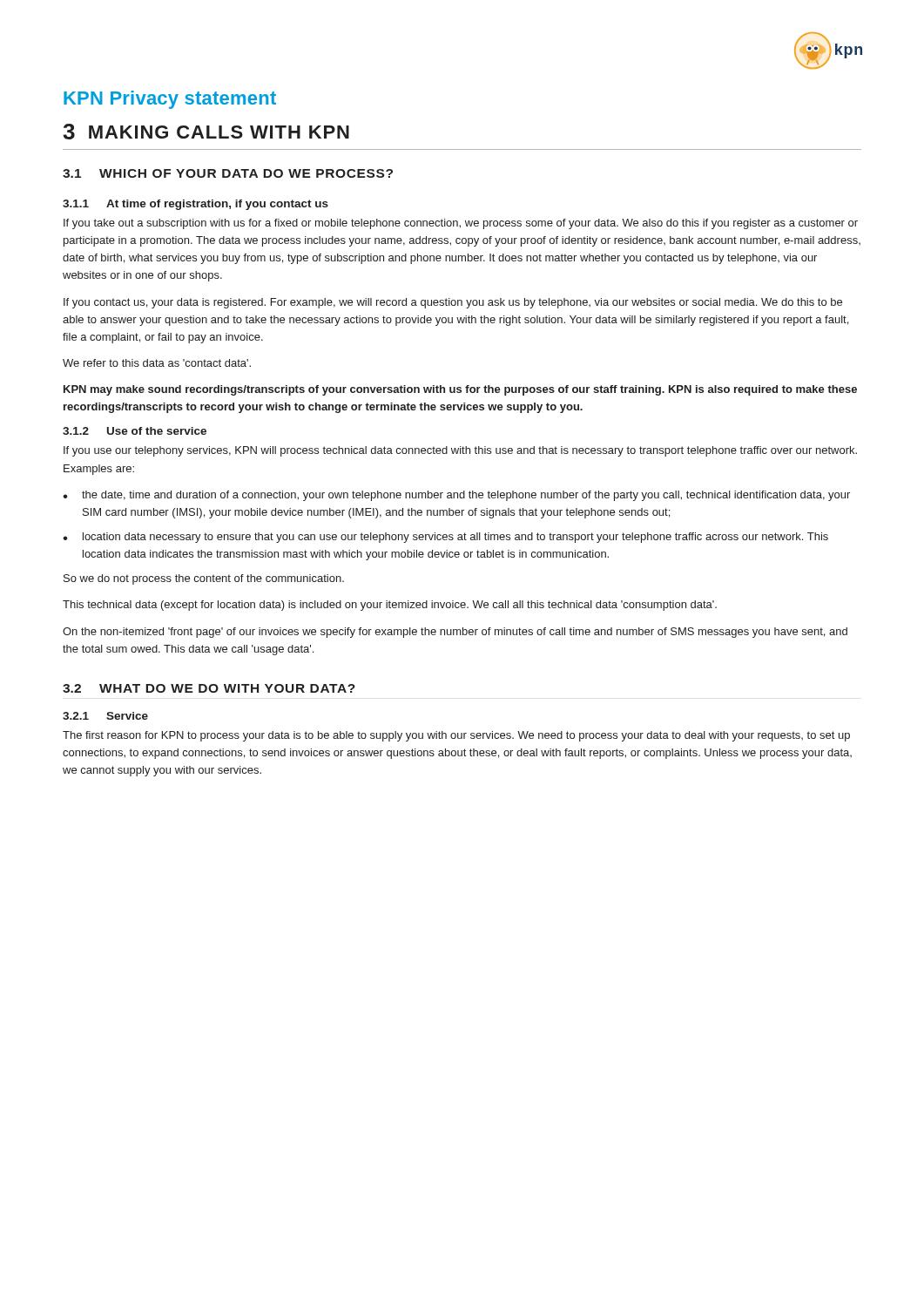Select the logo
This screenshot has height=1307, width=924.
(829, 51)
